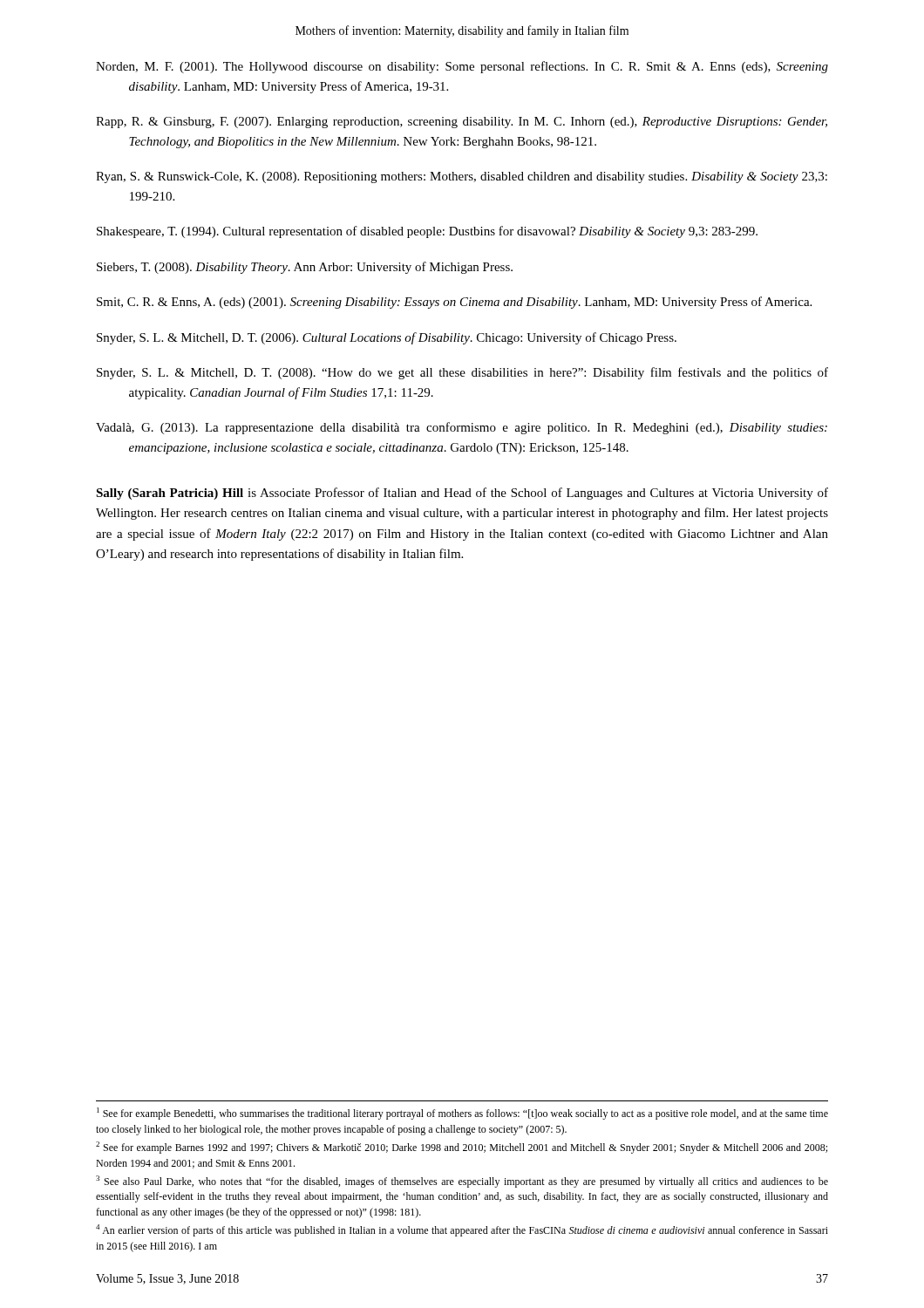This screenshot has width=924, height=1308.
Task: Locate the block of text that opens with "Sally (Sarah Patricia) Hill is Associate"
Action: [x=462, y=524]
